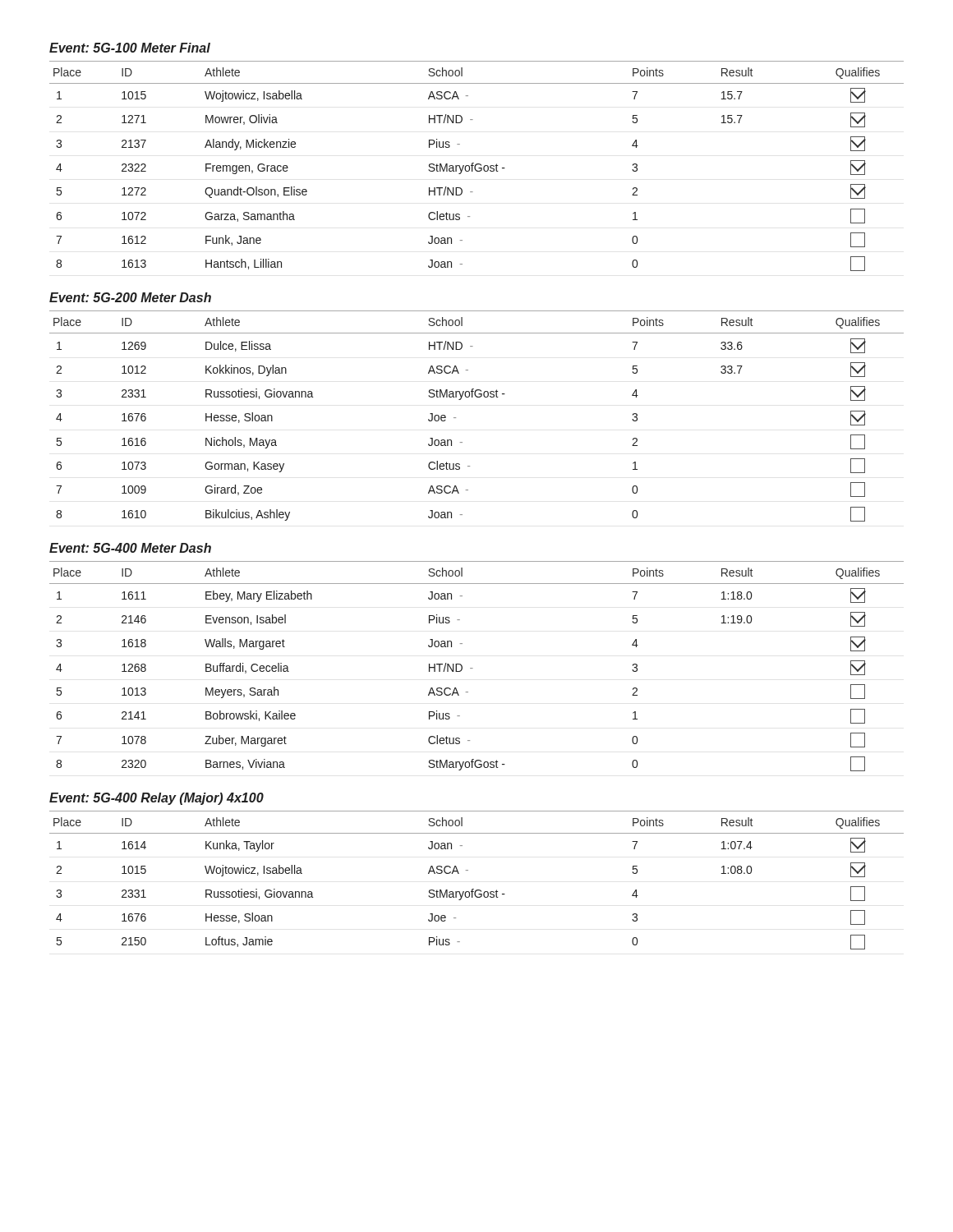Image resolution: width=953 pixels, height=1232 pixels.
Task: Select the table that reads "Dulce, Elissa"
Action: pos(476,419)
